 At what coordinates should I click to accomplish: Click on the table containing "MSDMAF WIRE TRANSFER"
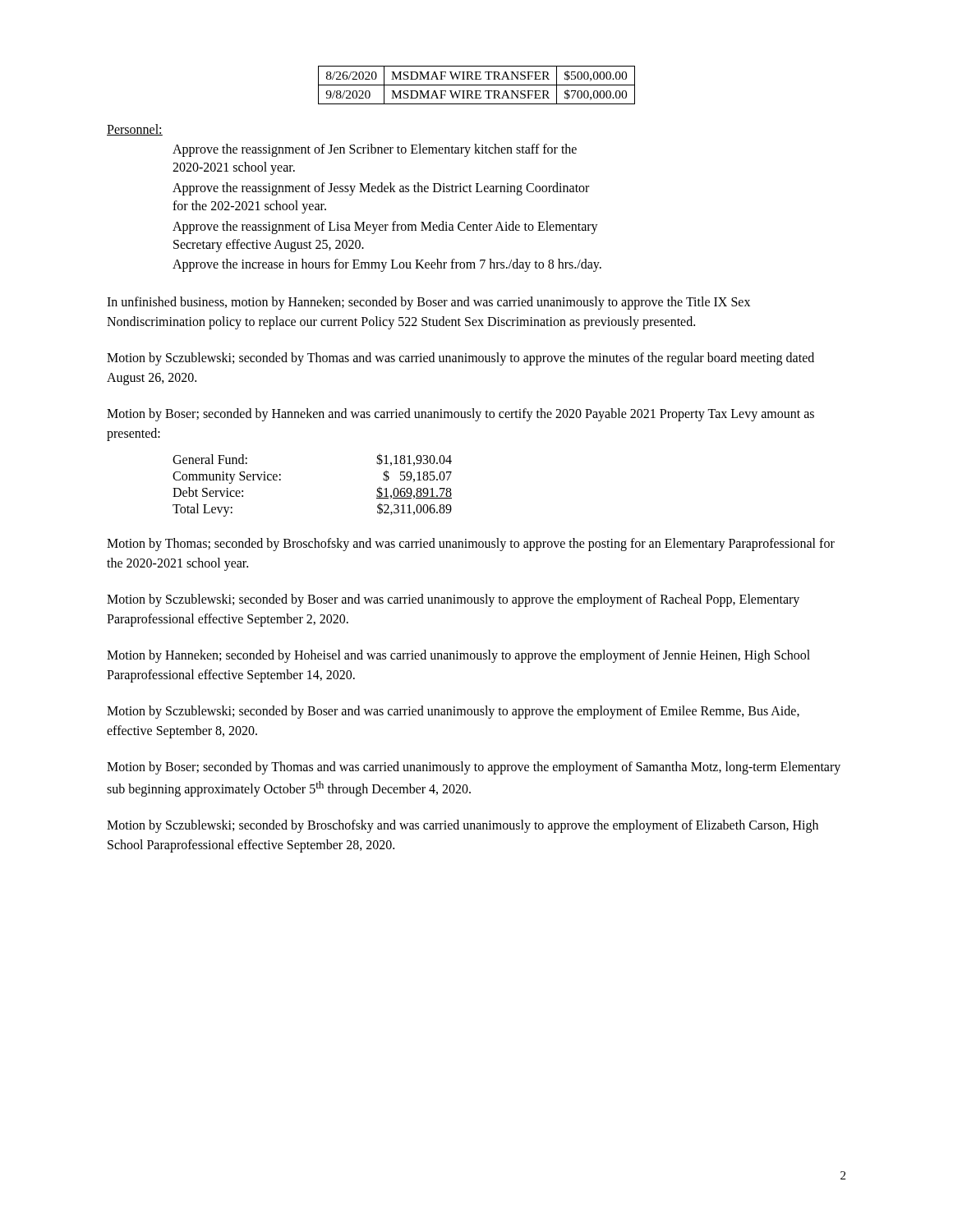[x=476, y=85]
